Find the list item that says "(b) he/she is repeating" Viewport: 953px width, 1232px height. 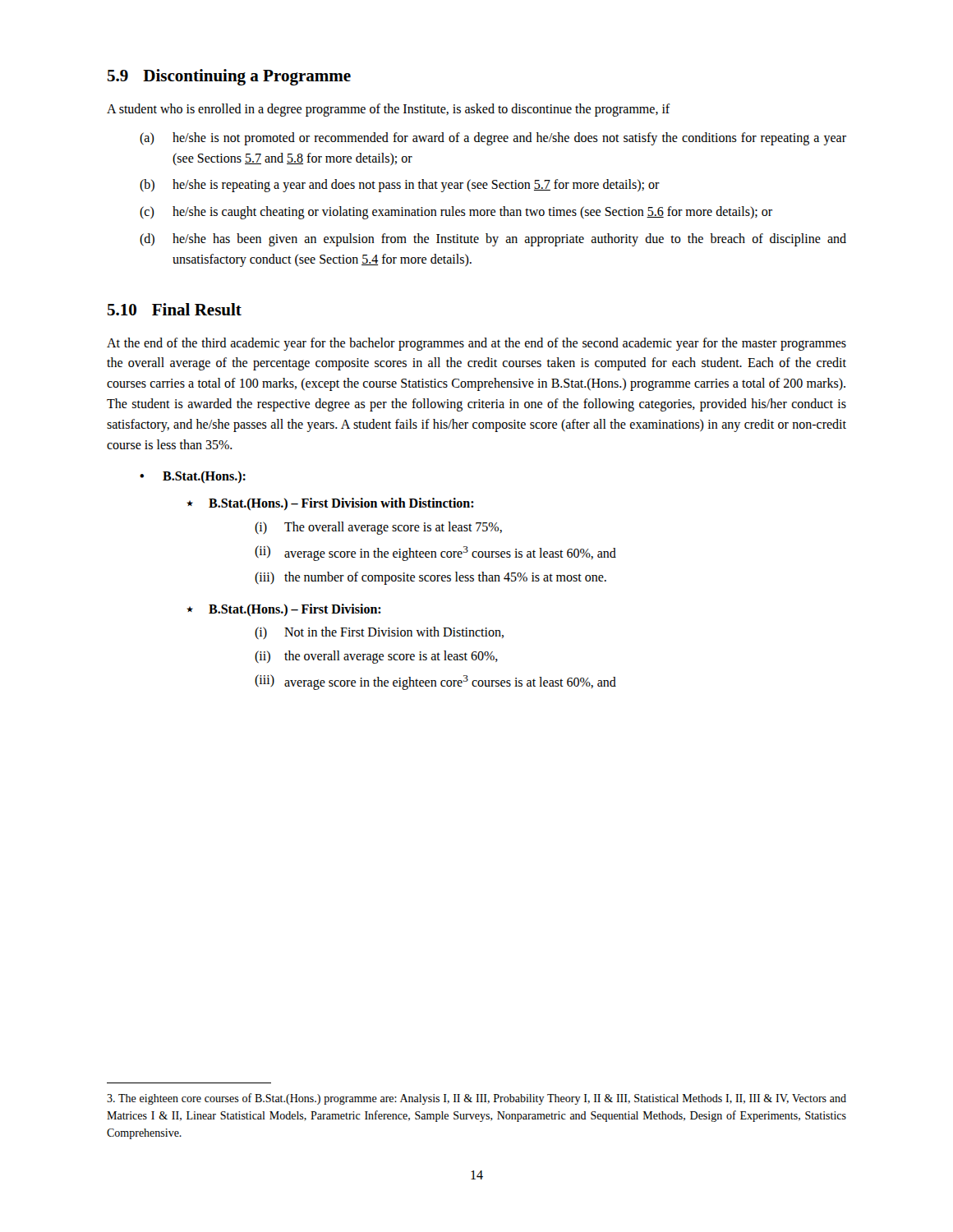(493, 185)
